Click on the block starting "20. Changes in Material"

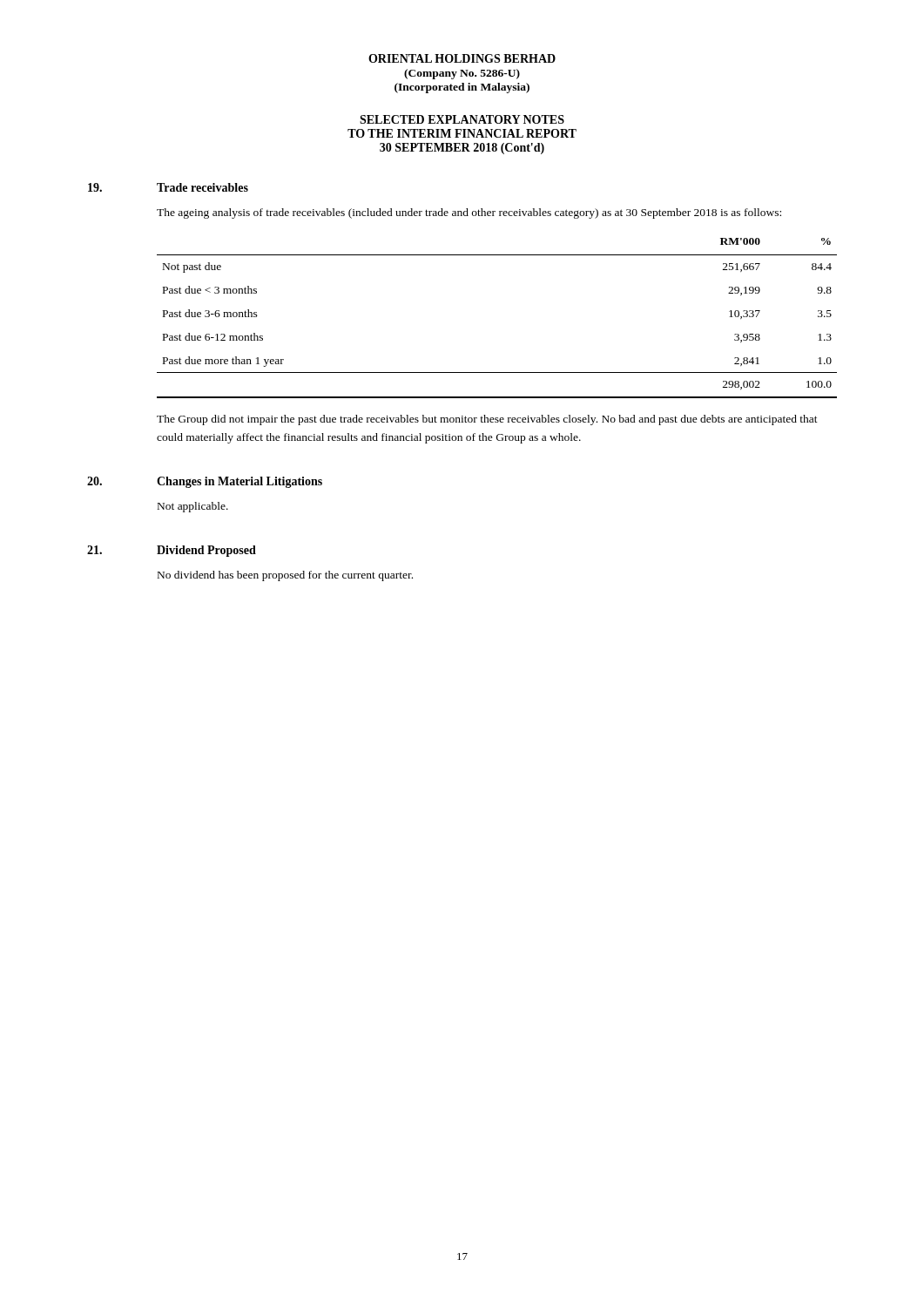(205, 482)
